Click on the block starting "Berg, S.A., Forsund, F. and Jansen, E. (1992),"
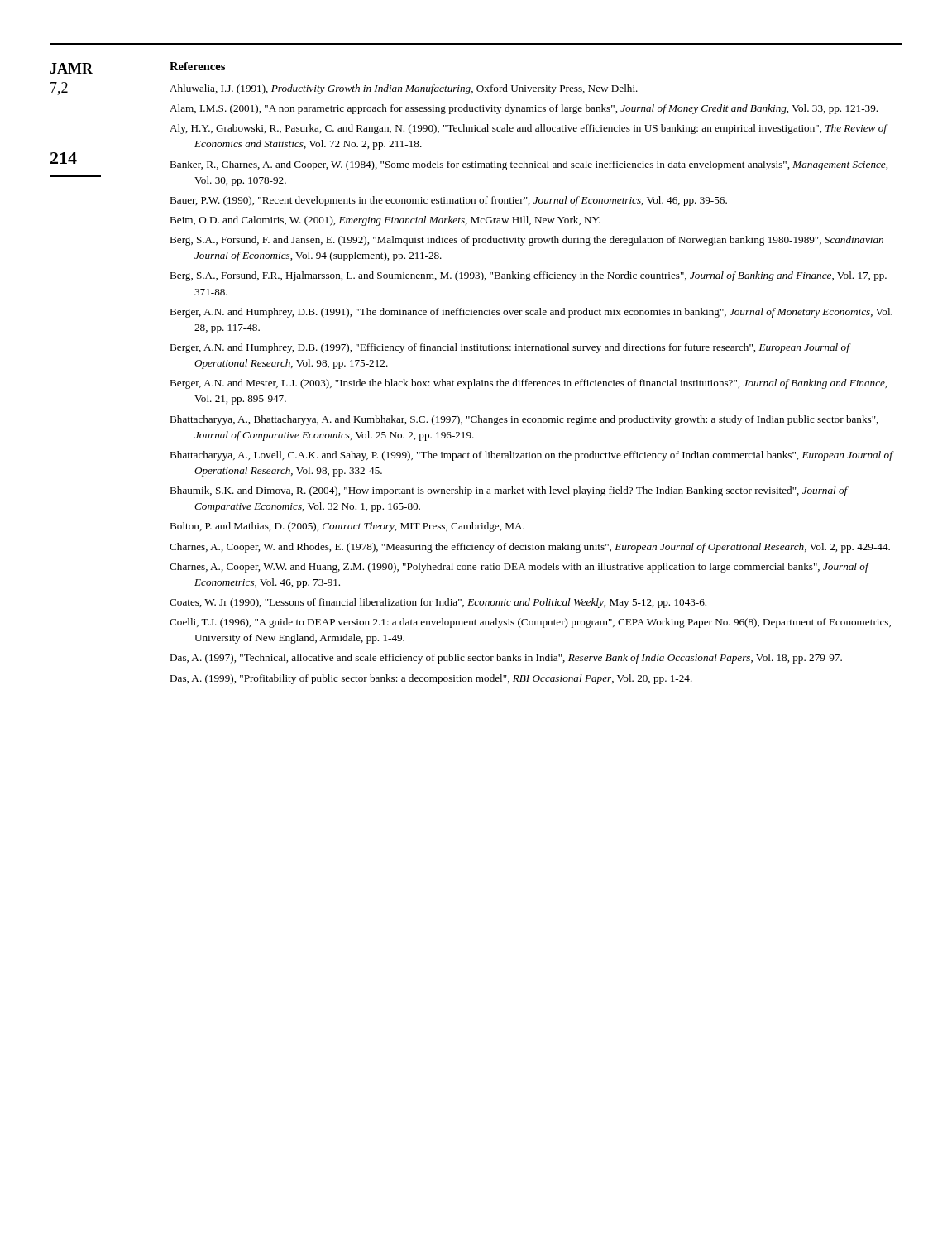 click(x=527, y=248)
